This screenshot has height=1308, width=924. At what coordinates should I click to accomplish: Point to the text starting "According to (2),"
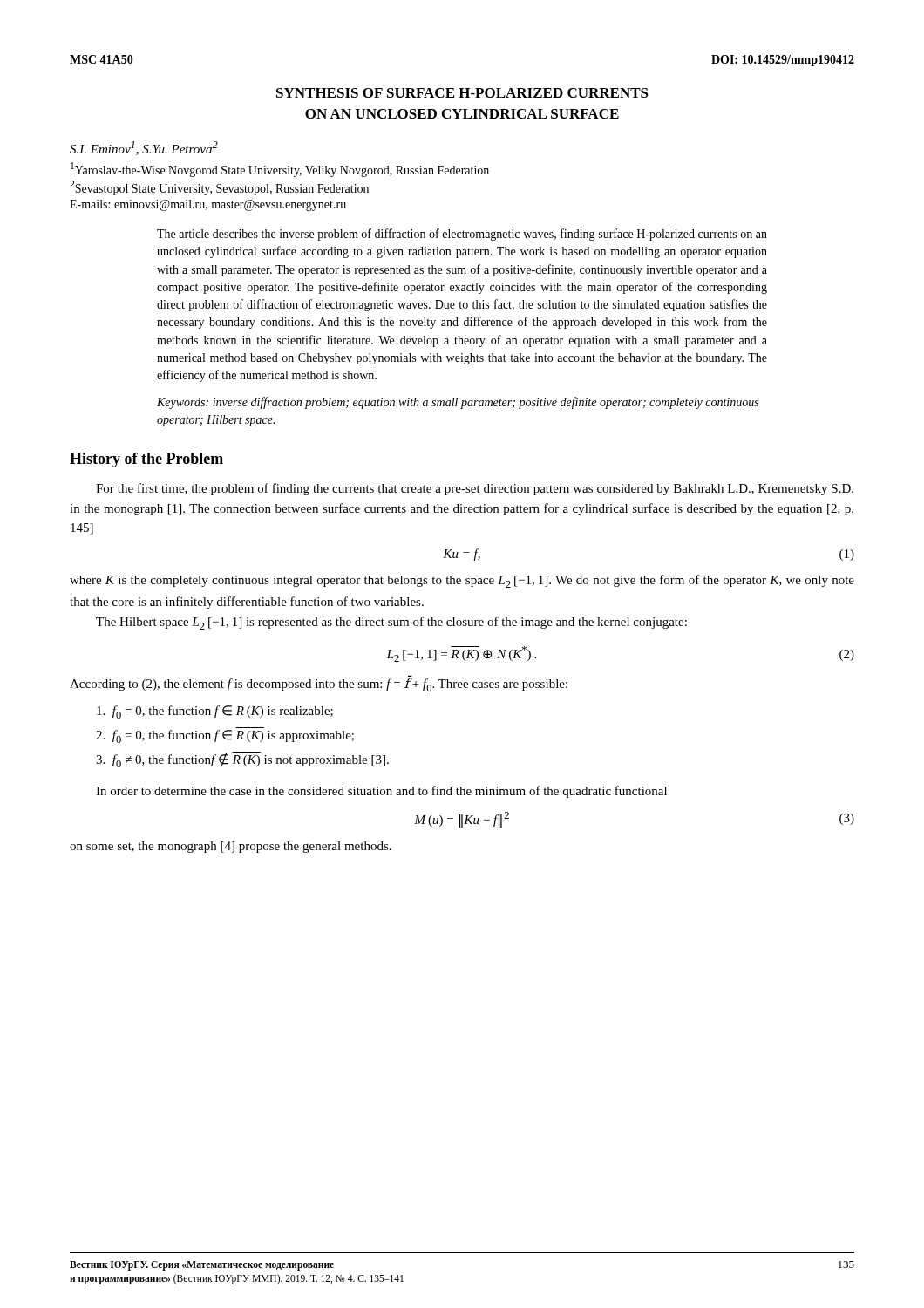pyautogui.click(x=319, y=685)
